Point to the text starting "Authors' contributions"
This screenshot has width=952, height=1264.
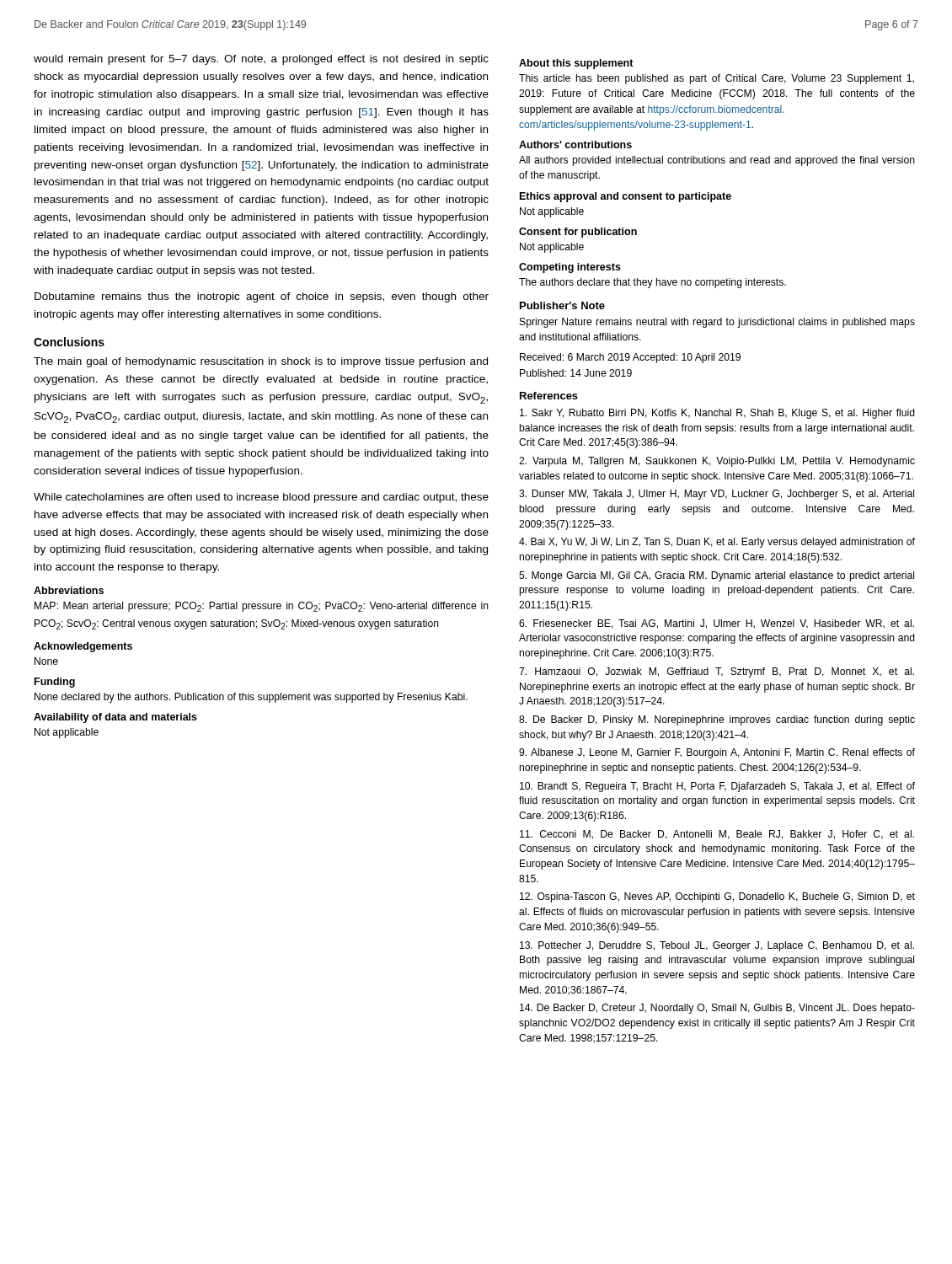575,145
